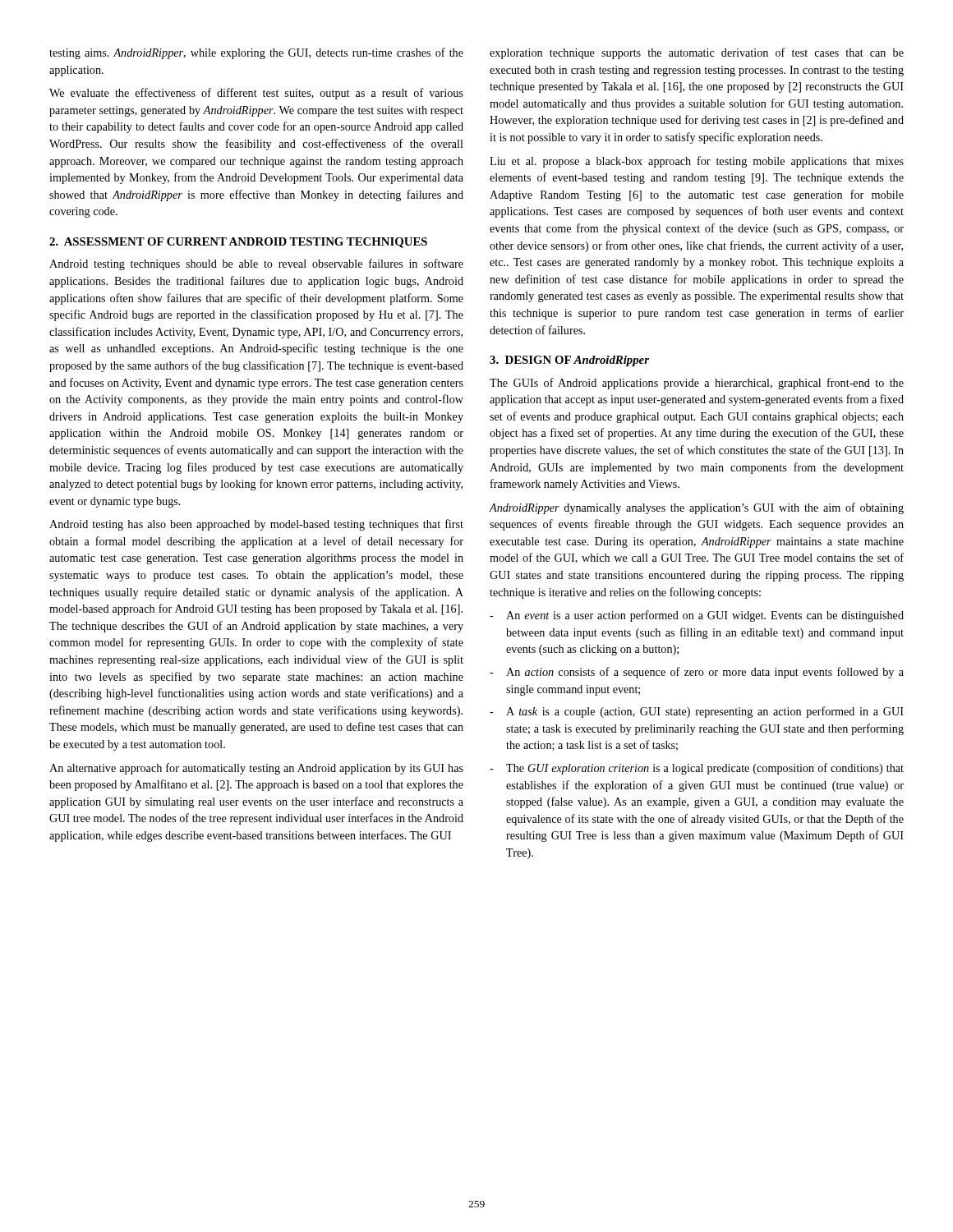Locate the text block that says "testing aims. AndroidRipper, while exploring the"

[x=256, y=132]
